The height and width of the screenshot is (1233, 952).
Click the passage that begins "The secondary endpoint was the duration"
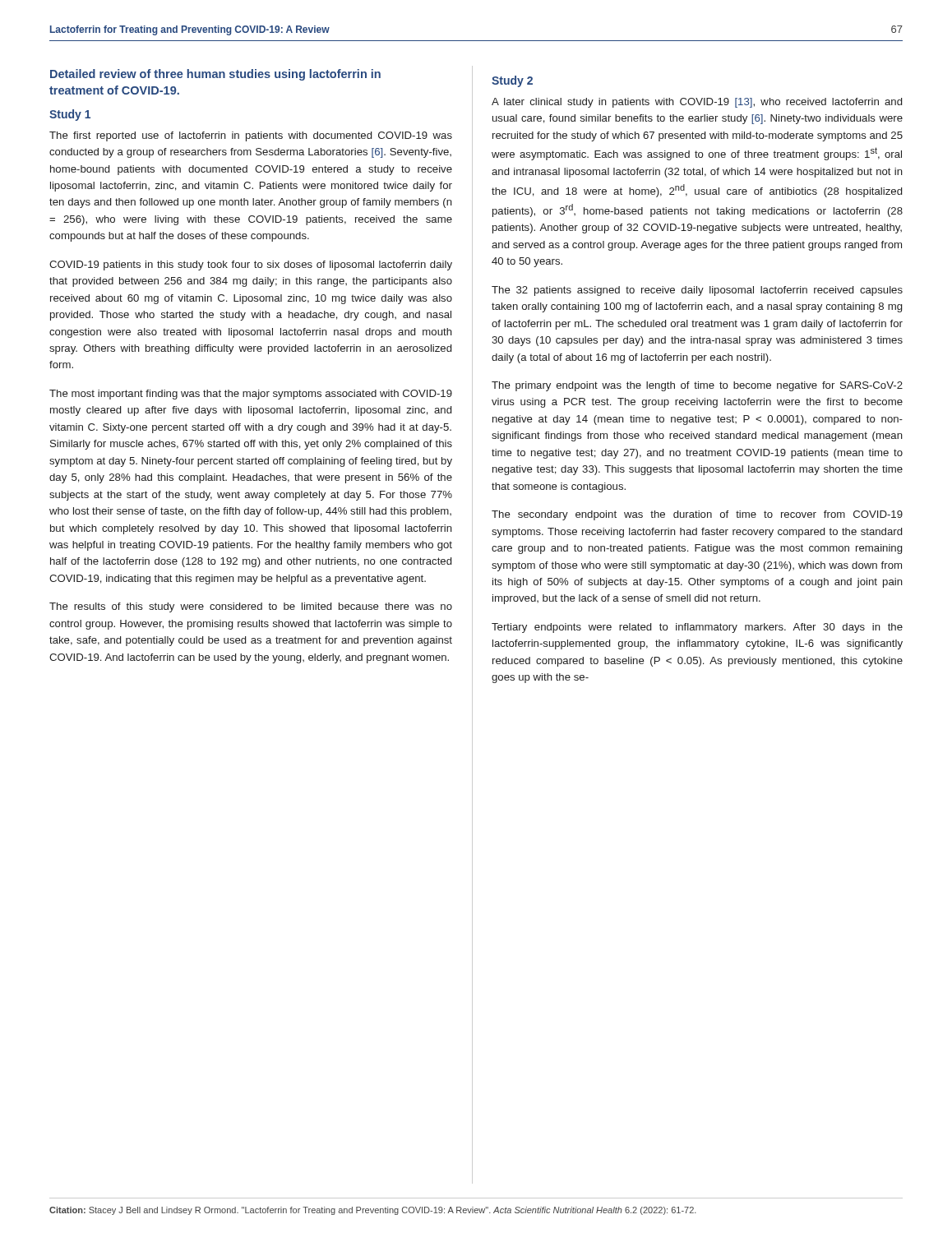697,556
